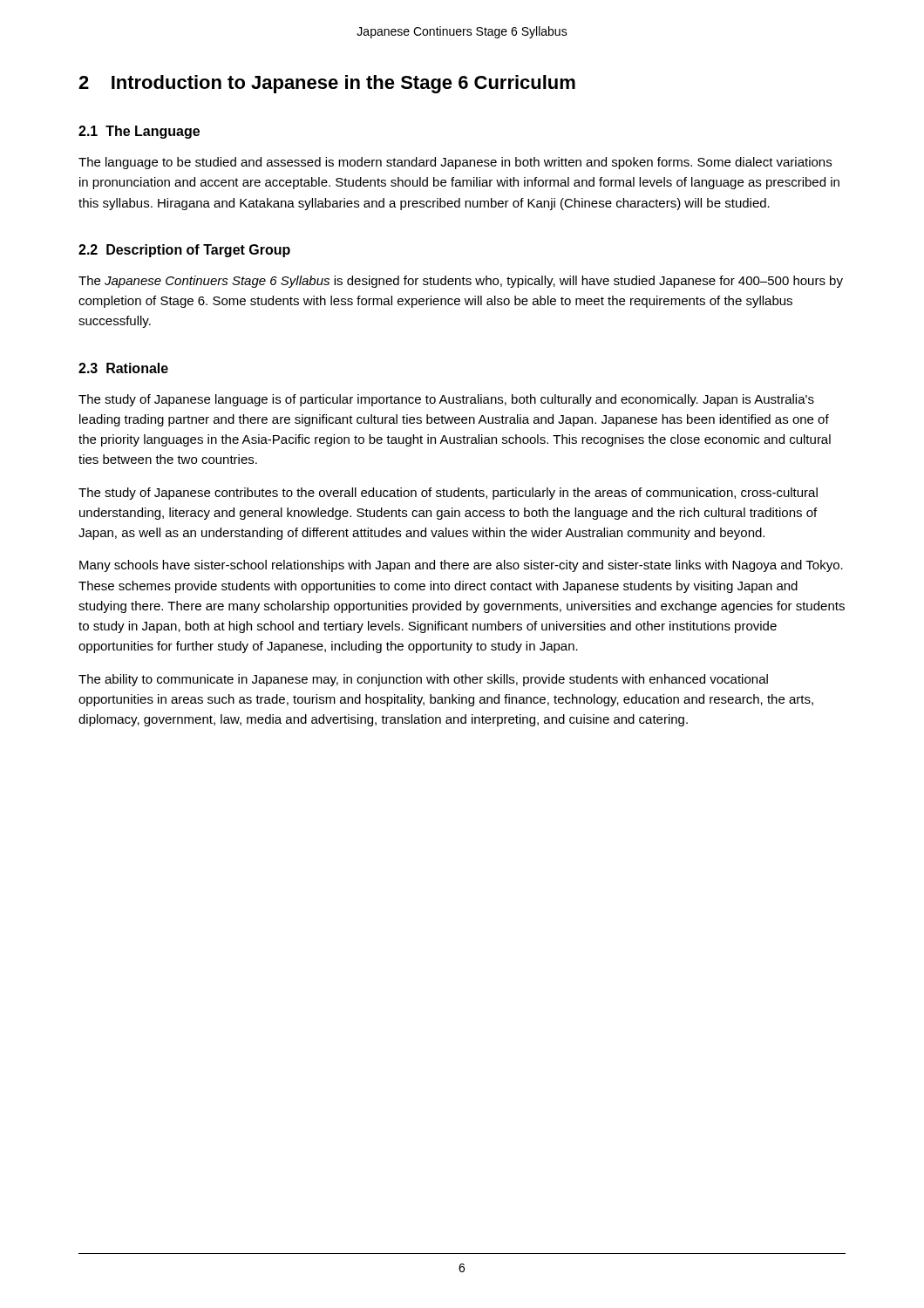The height and width of the screenshot is (1308, 924).
Task: Click on the section header with the text "2.3 Rationale"
Action: click(123, 368)
